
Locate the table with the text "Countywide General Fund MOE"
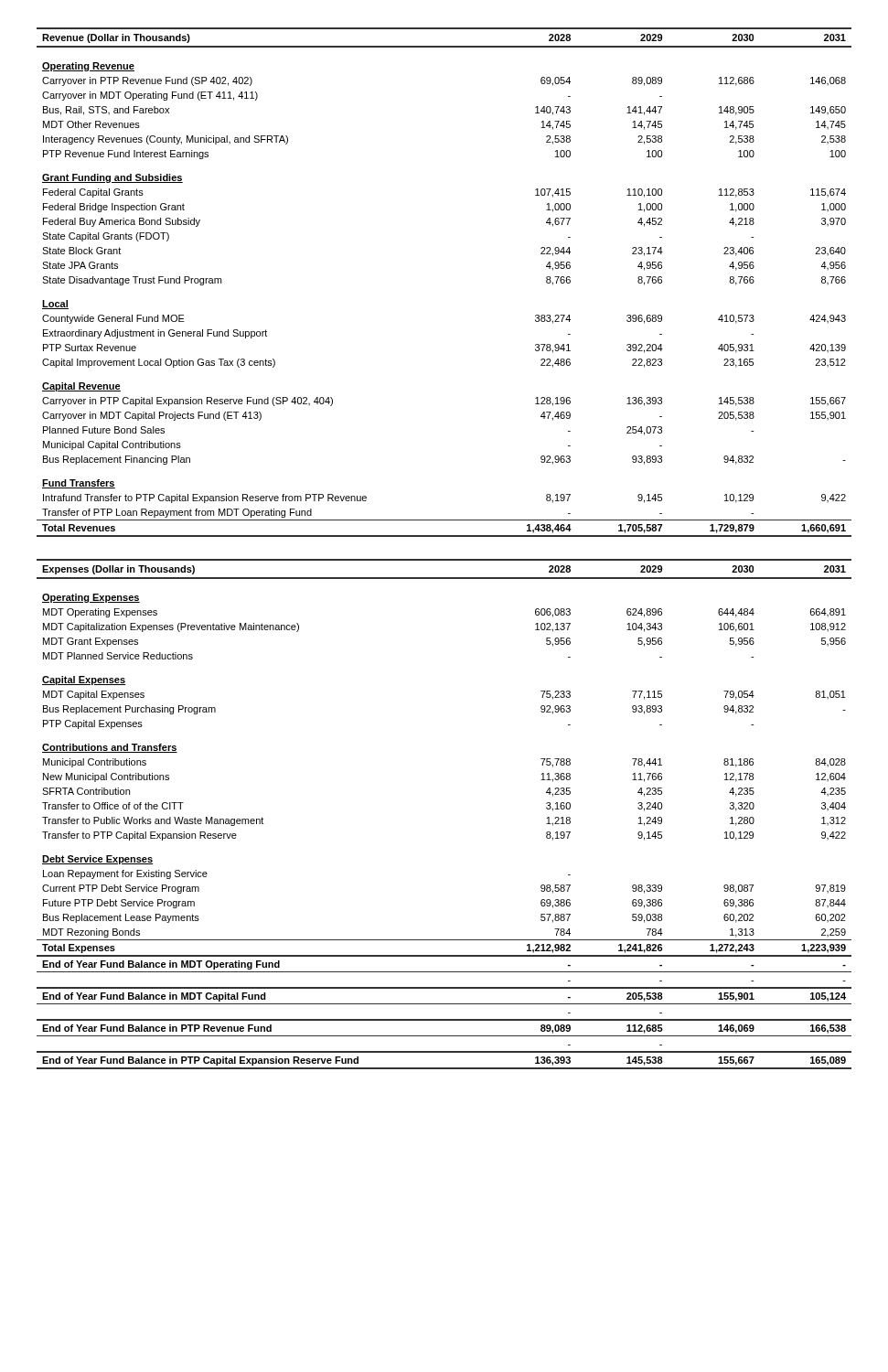[444, 282]
